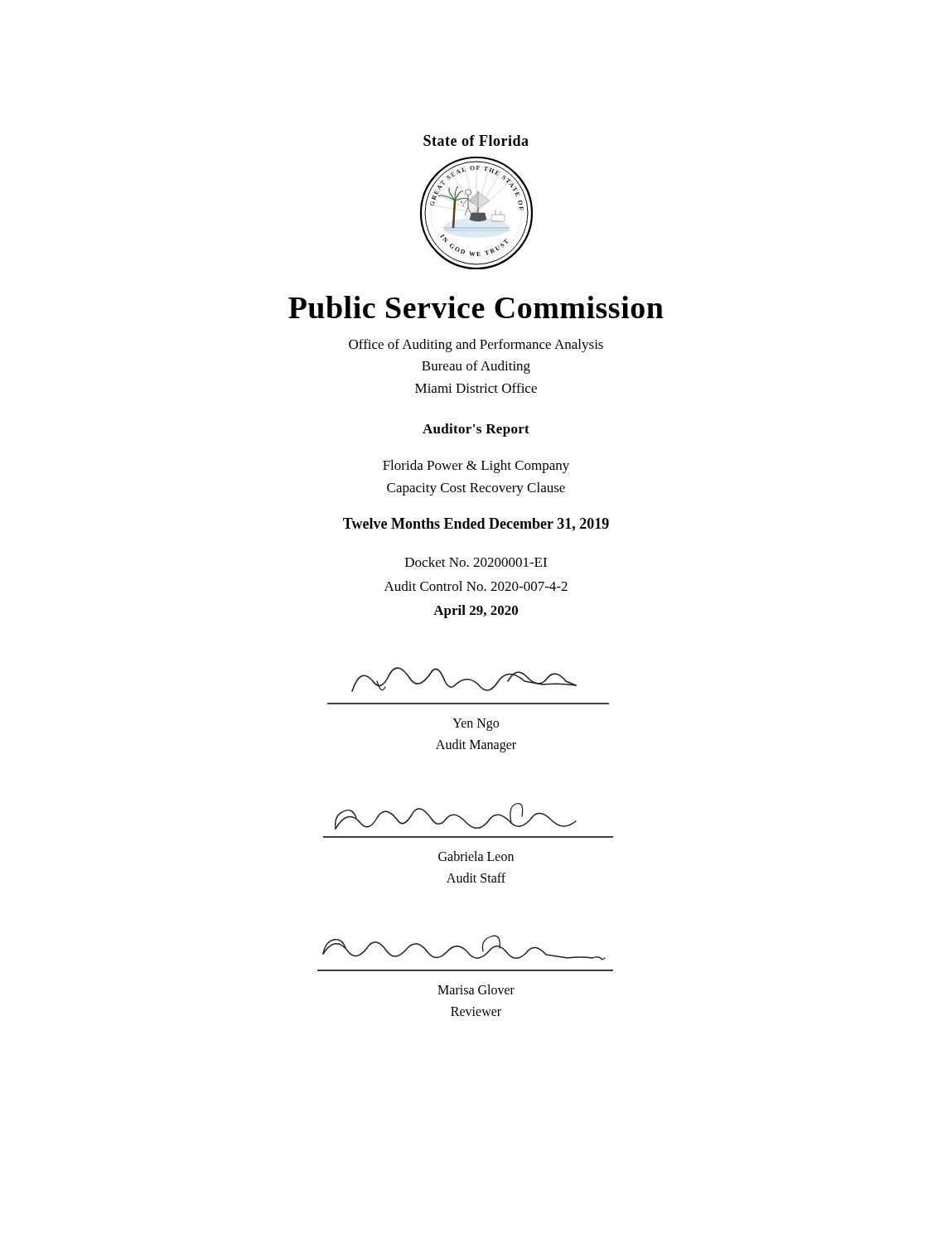Point to "Auditor's Report"
Screen dimensions: 1243x952
(476, 429)
